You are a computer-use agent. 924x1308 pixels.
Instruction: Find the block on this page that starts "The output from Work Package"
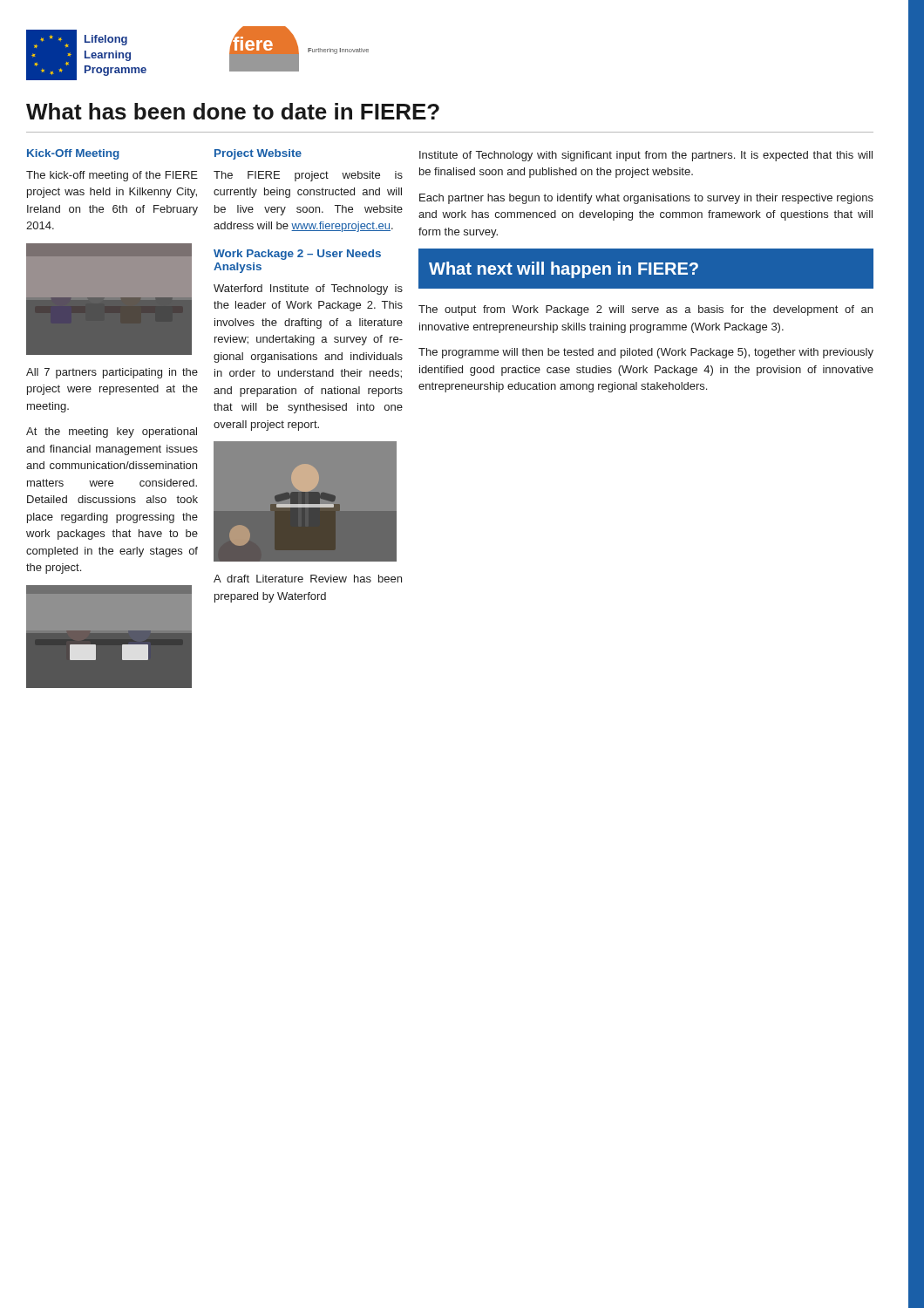646,318
